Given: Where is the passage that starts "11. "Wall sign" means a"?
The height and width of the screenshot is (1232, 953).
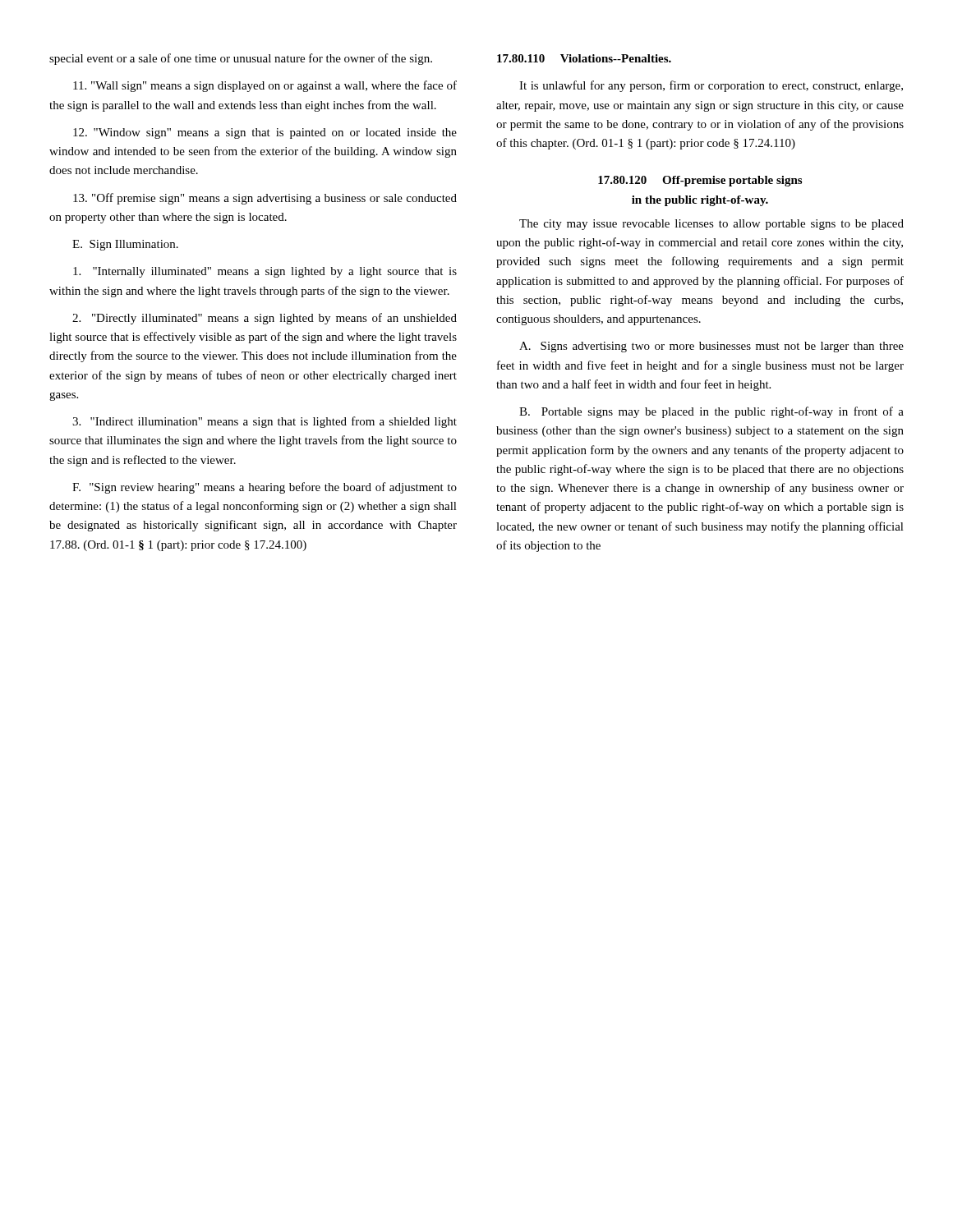Looking at the screenshot, I should [253, 96].
